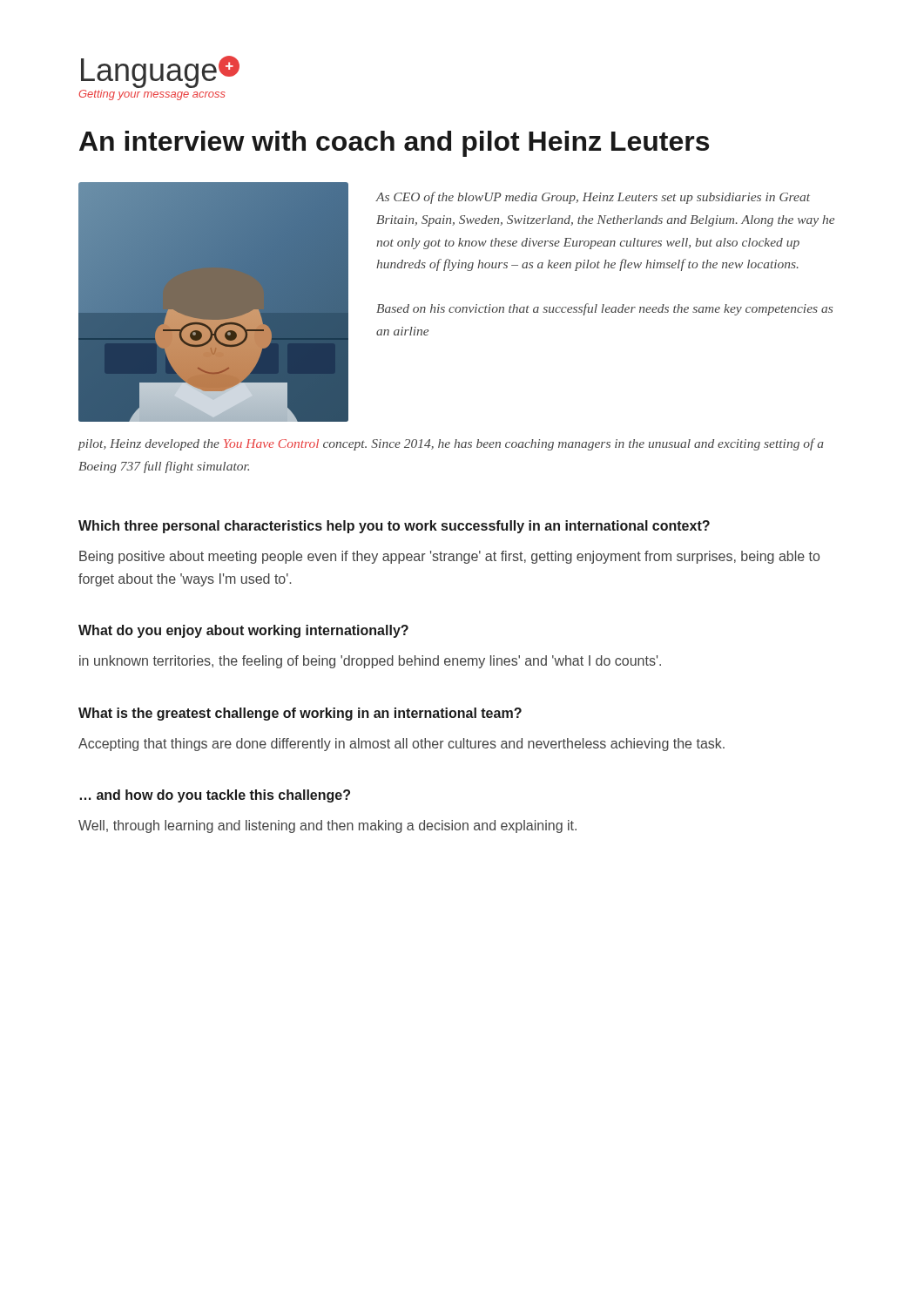Image resolution: width=924 pixels, height=1307 pixels.
Task: Point to the block beginning "As CEO of the blowUP"
Action: [606, 264]
